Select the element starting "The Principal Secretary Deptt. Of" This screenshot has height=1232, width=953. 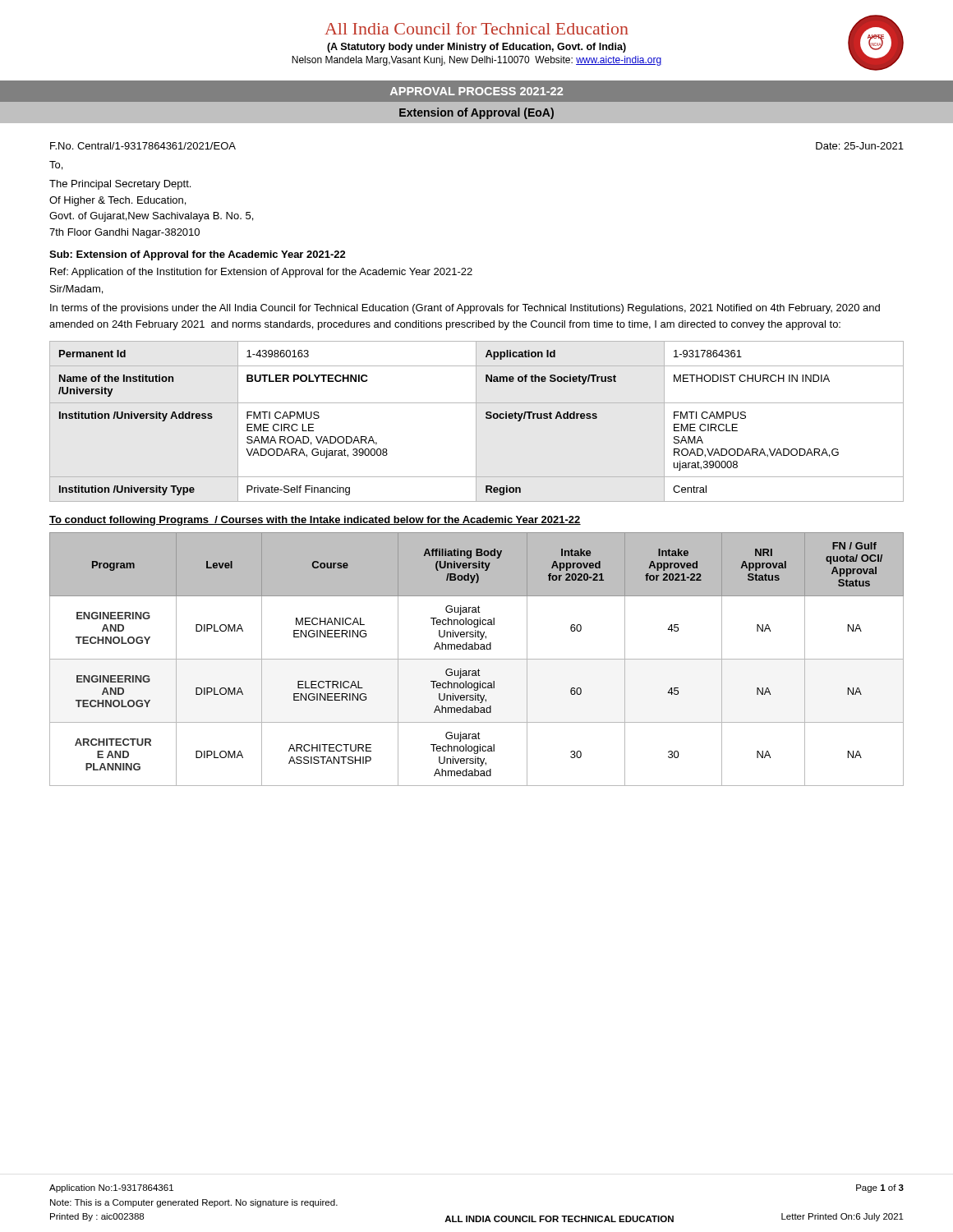pyautogui.click(x=152, y=208)
